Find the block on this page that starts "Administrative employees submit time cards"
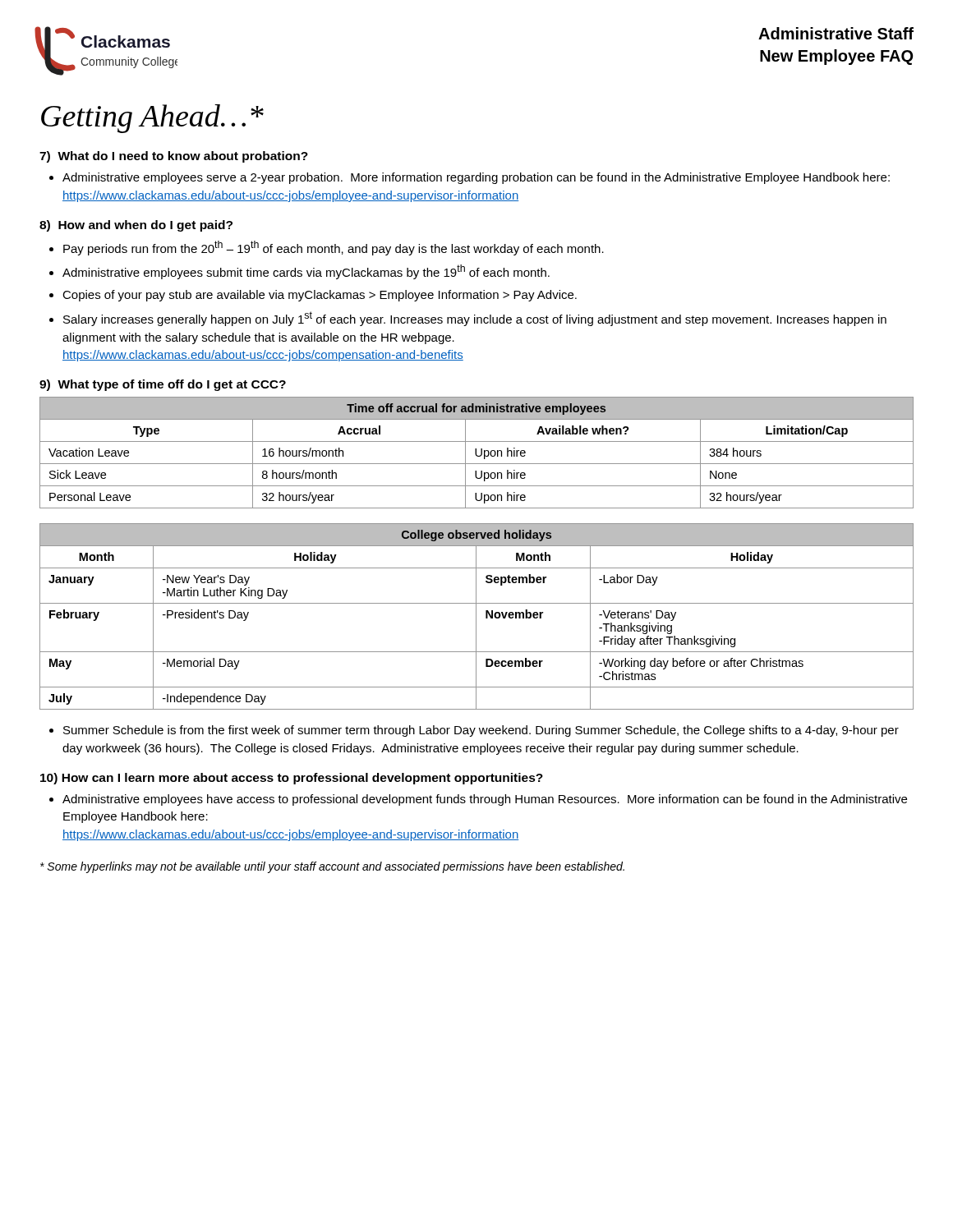 [x=306, y=271]
